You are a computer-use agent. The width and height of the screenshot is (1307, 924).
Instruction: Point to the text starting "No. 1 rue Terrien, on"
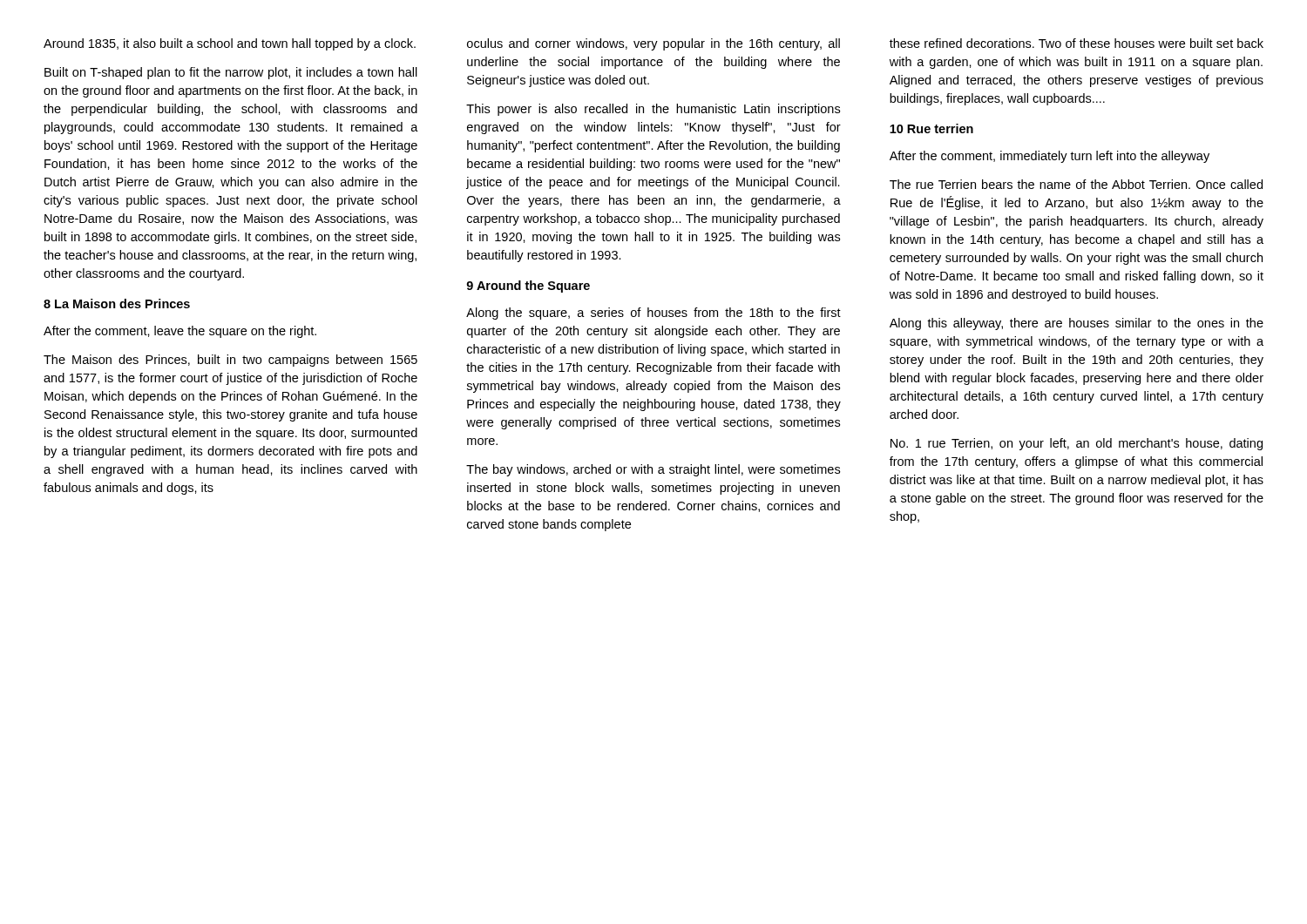1076,481
